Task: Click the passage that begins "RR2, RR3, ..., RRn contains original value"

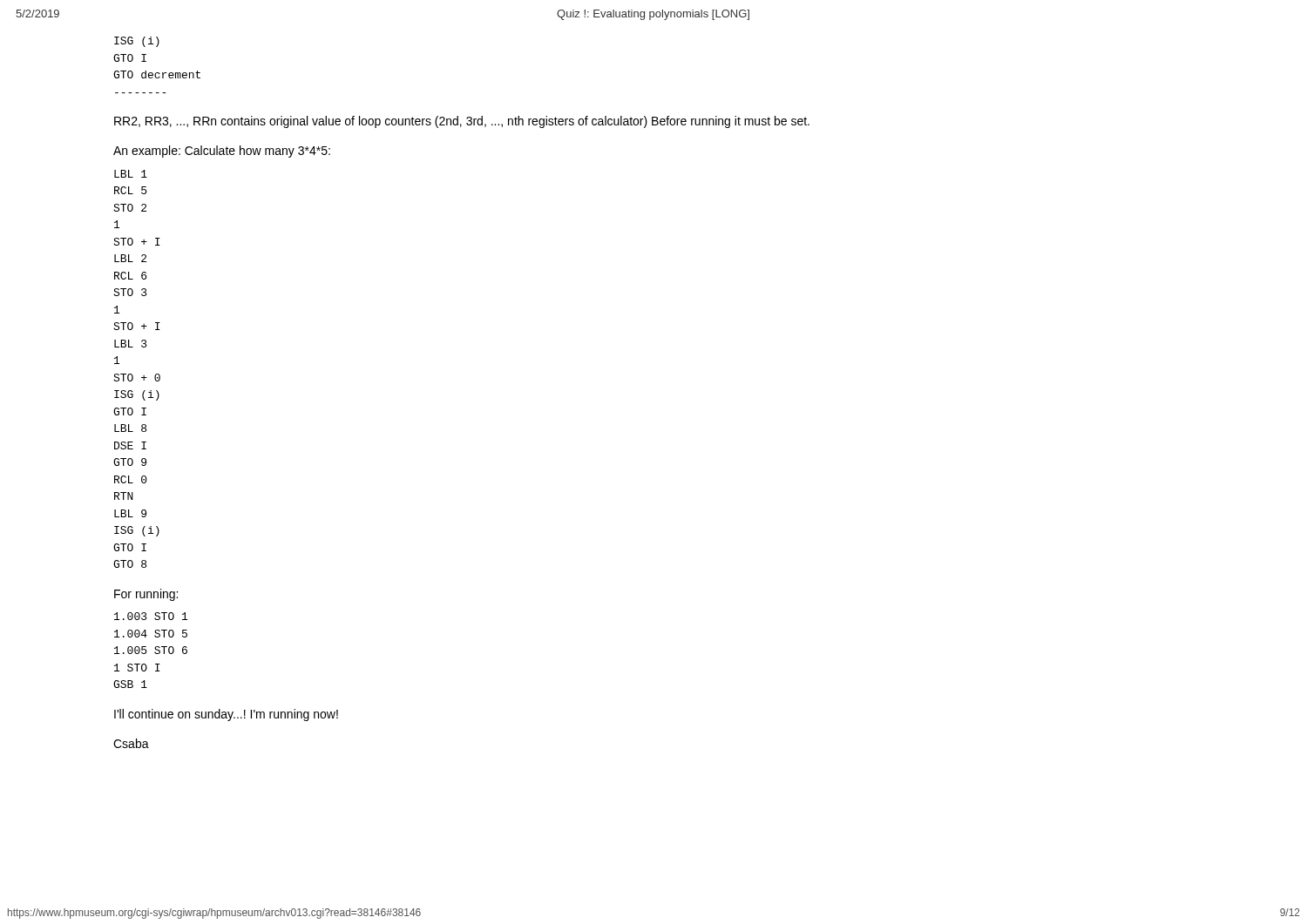Action: click(x=462, y=121)
